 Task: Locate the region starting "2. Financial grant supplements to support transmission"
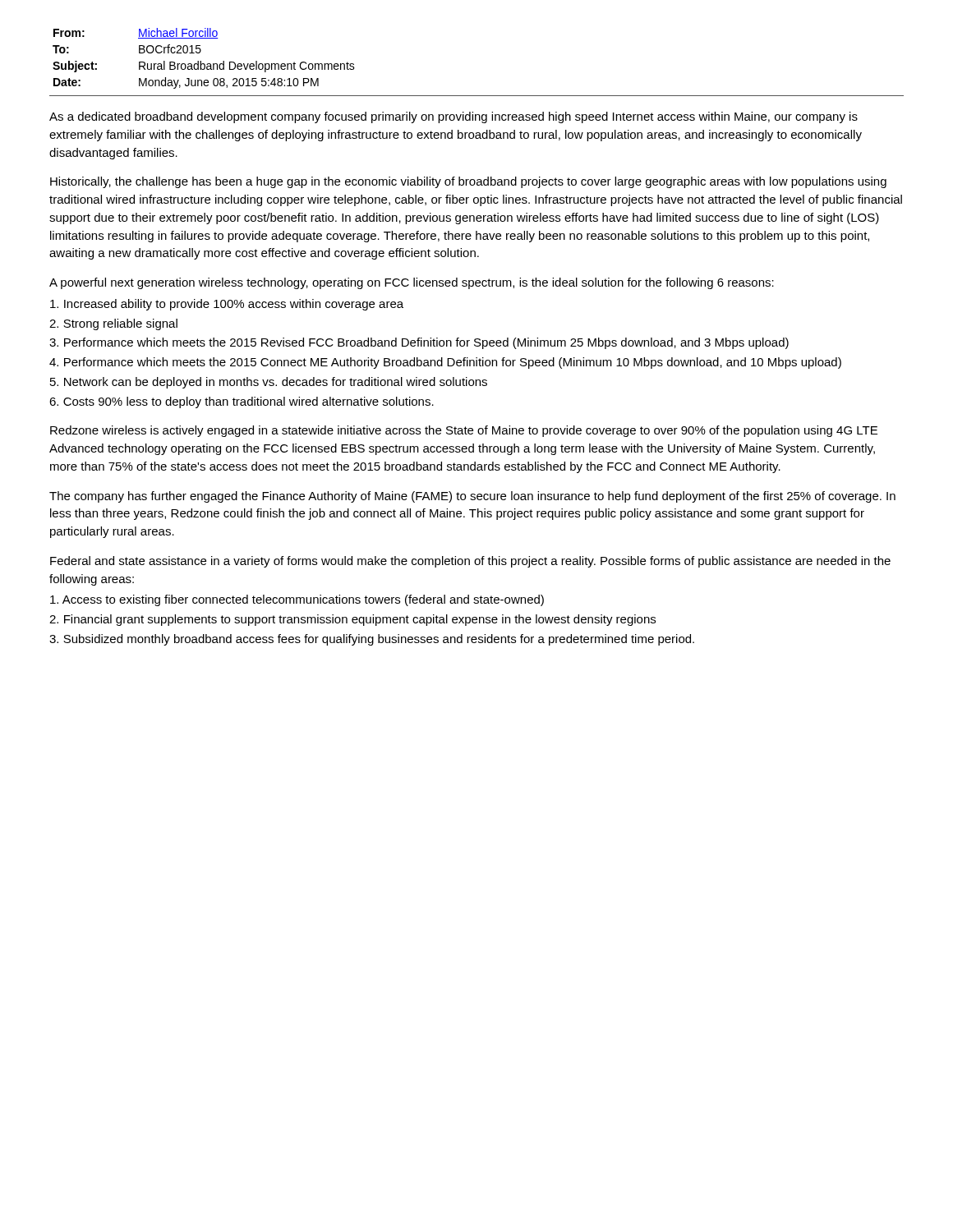tap(353, 619)
